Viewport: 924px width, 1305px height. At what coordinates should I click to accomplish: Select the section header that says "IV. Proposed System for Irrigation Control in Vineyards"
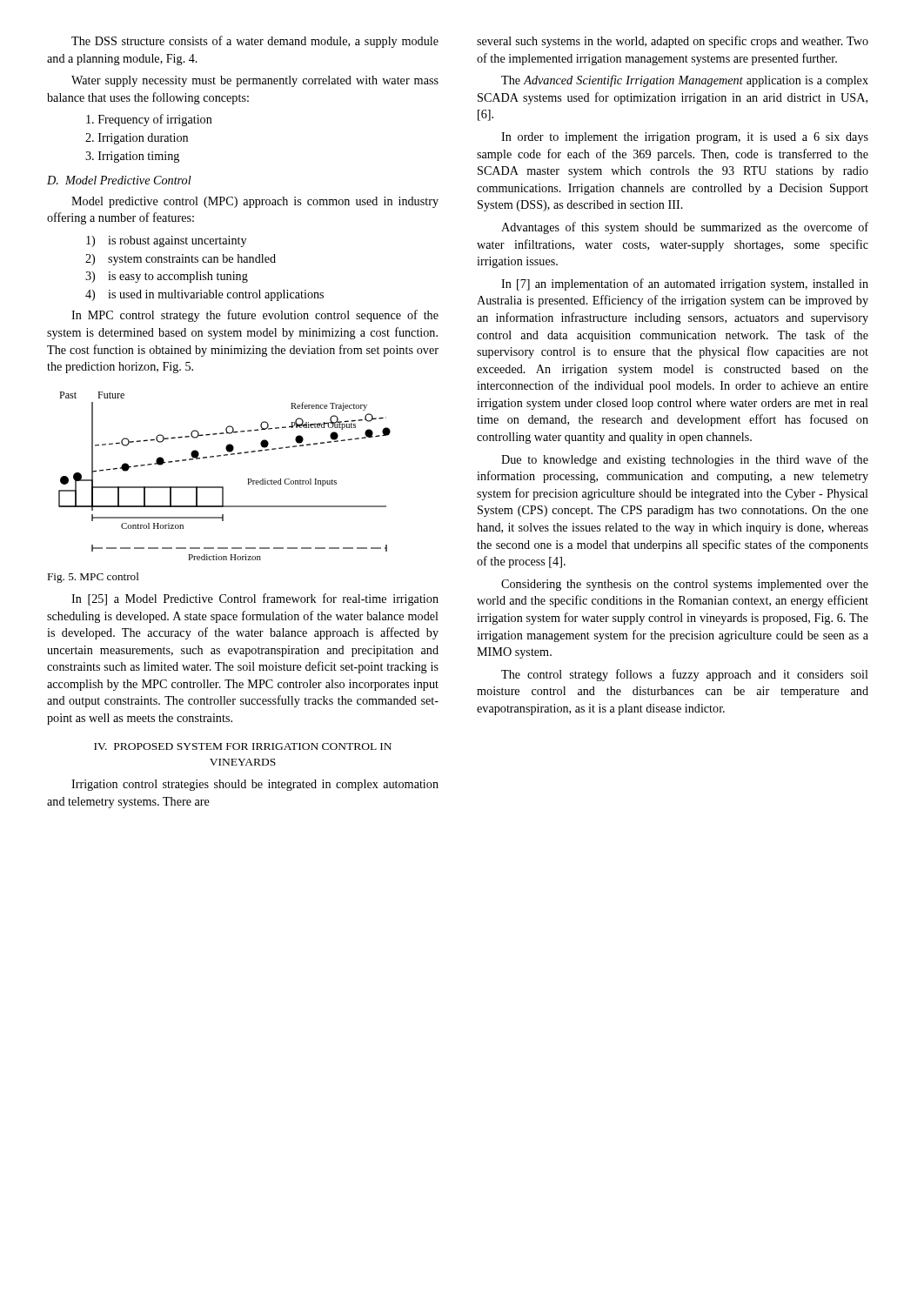click(243, 754)
